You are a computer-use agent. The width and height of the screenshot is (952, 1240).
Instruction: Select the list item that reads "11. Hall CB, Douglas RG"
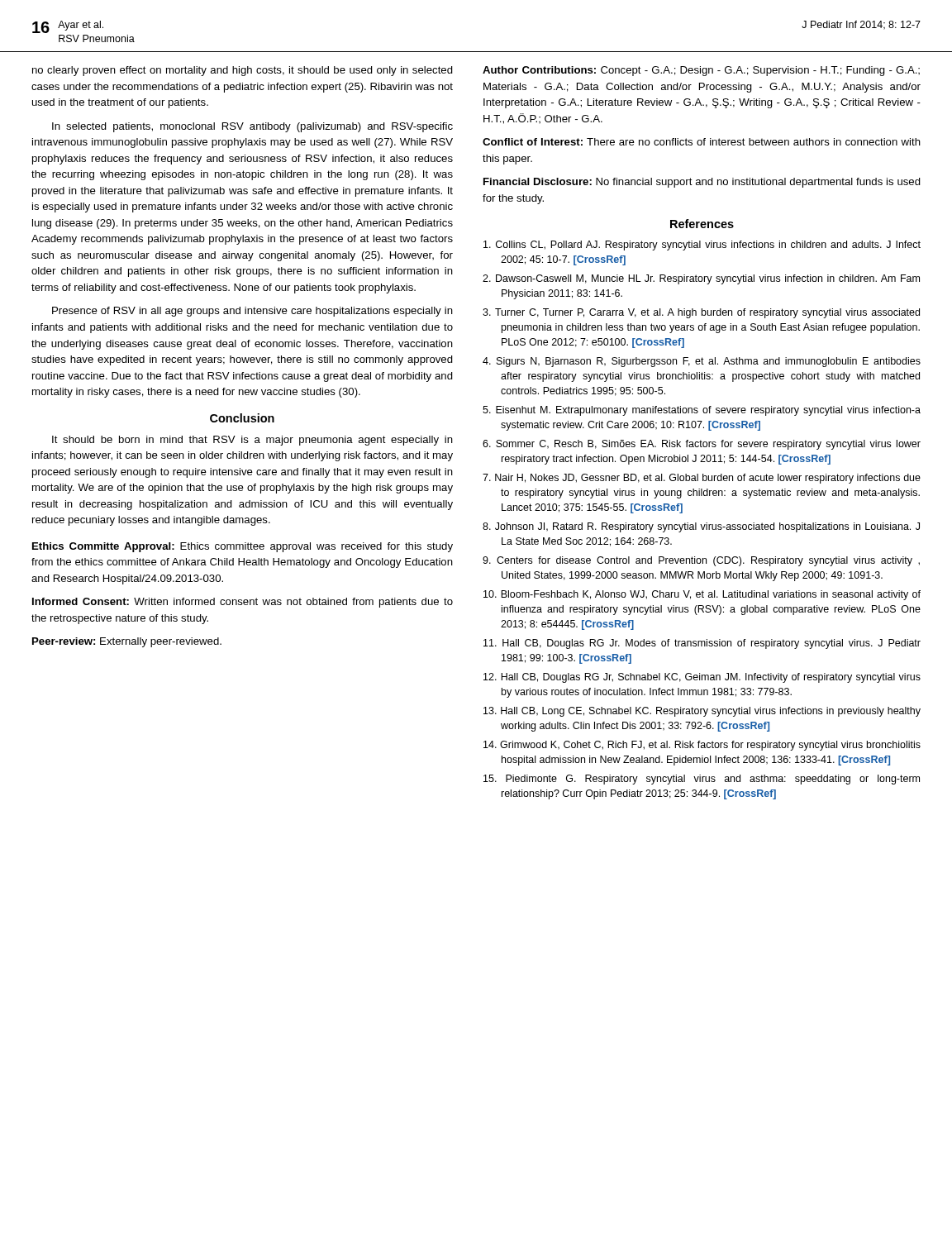pyautogui.click(x=702, y=651)
